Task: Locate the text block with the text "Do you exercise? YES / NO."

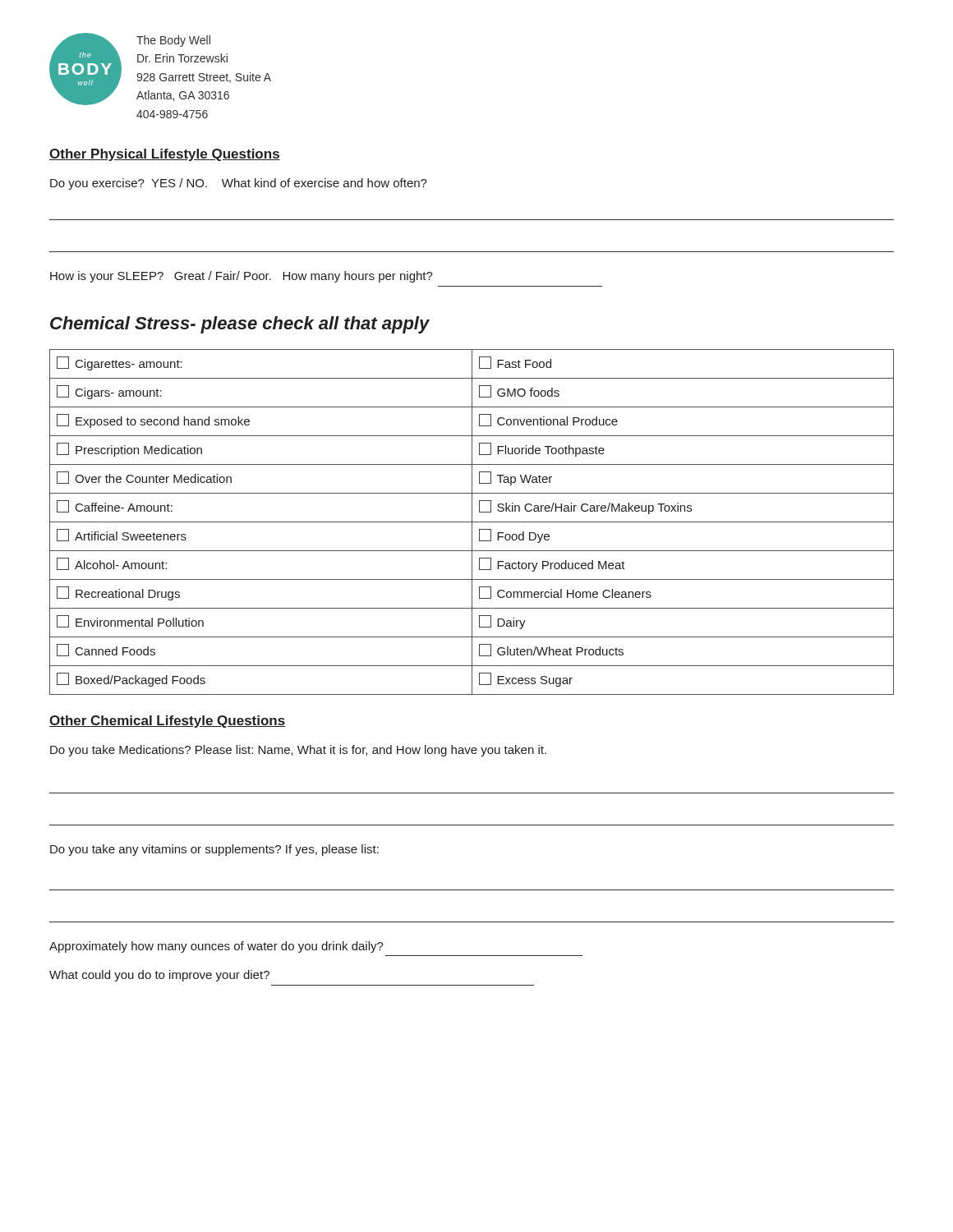Action: point(238,183)
